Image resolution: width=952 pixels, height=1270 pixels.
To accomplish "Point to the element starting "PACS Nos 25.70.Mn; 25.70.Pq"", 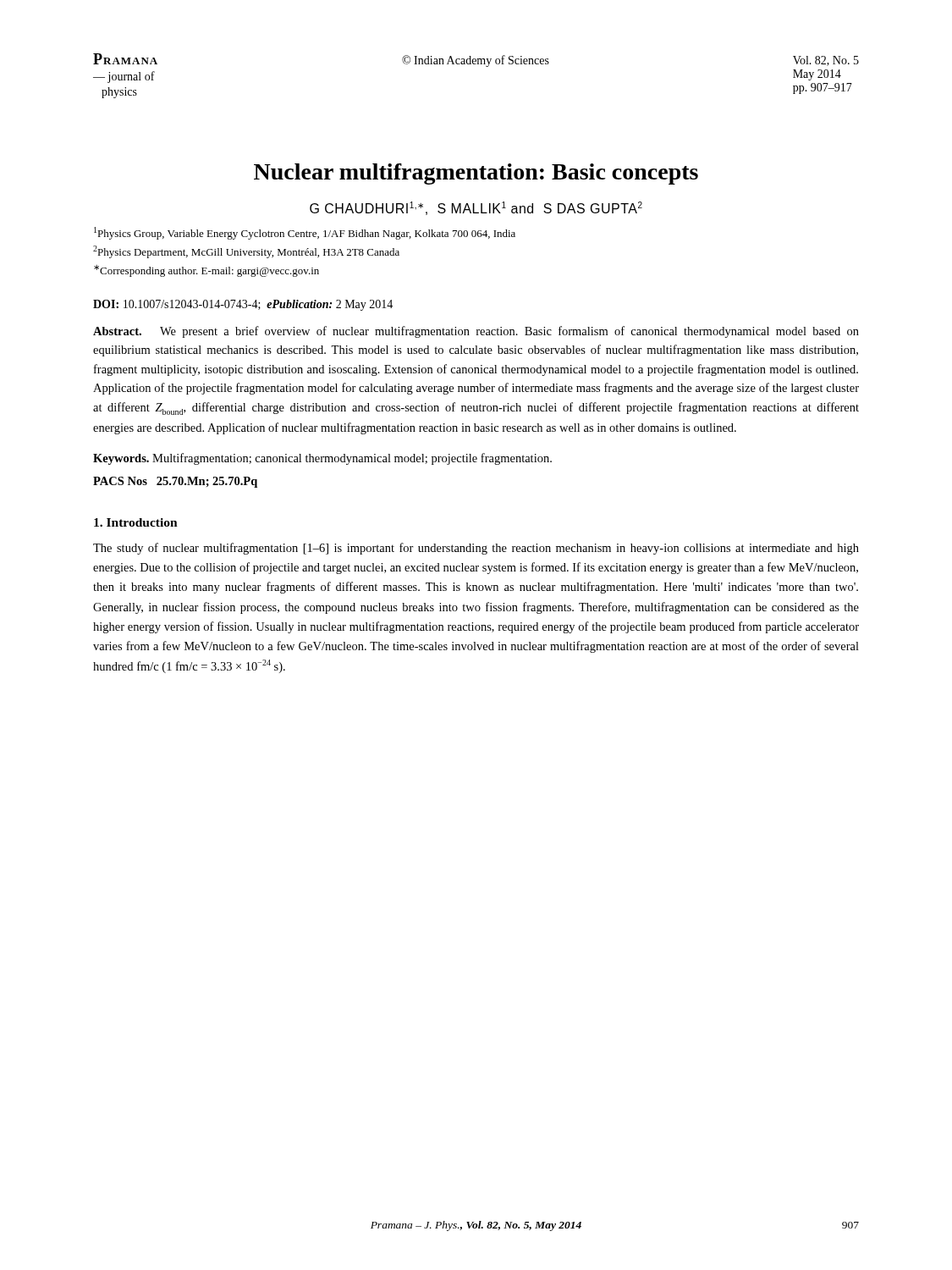I will (175, 481).
